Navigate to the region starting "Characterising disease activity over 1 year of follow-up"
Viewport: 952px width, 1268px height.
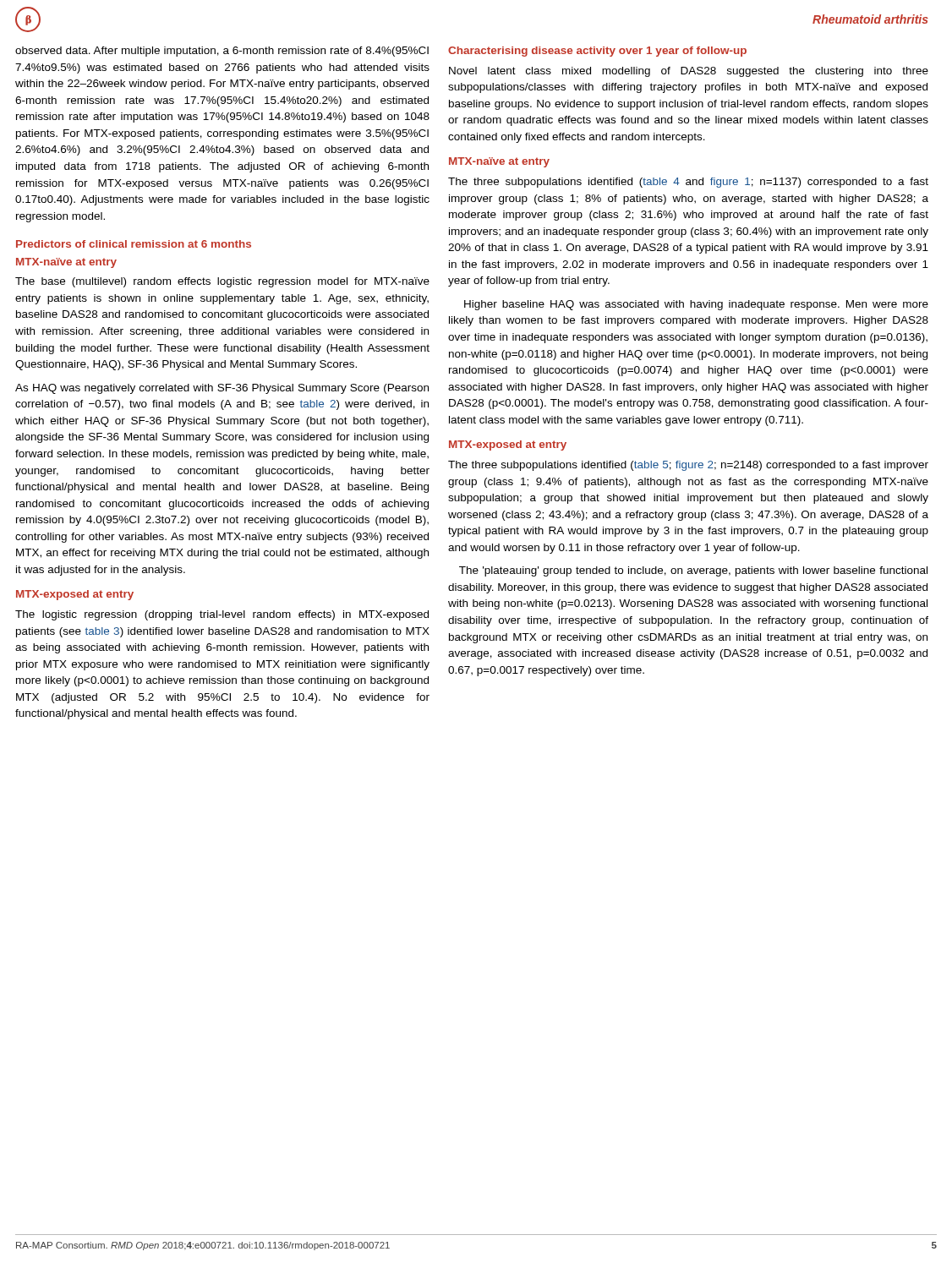tap(597, 50)
